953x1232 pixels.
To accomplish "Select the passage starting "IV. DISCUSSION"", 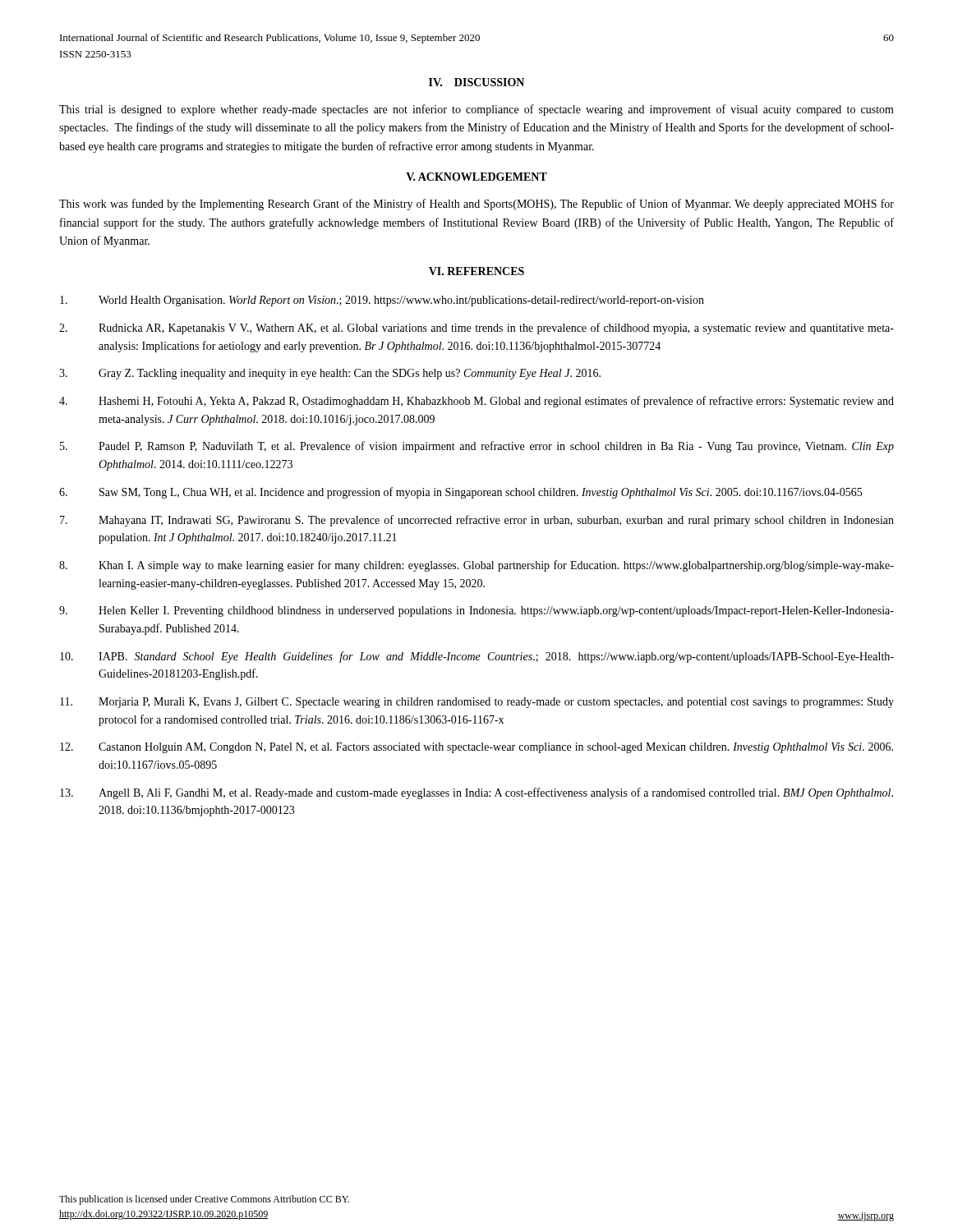I will 476,83.
